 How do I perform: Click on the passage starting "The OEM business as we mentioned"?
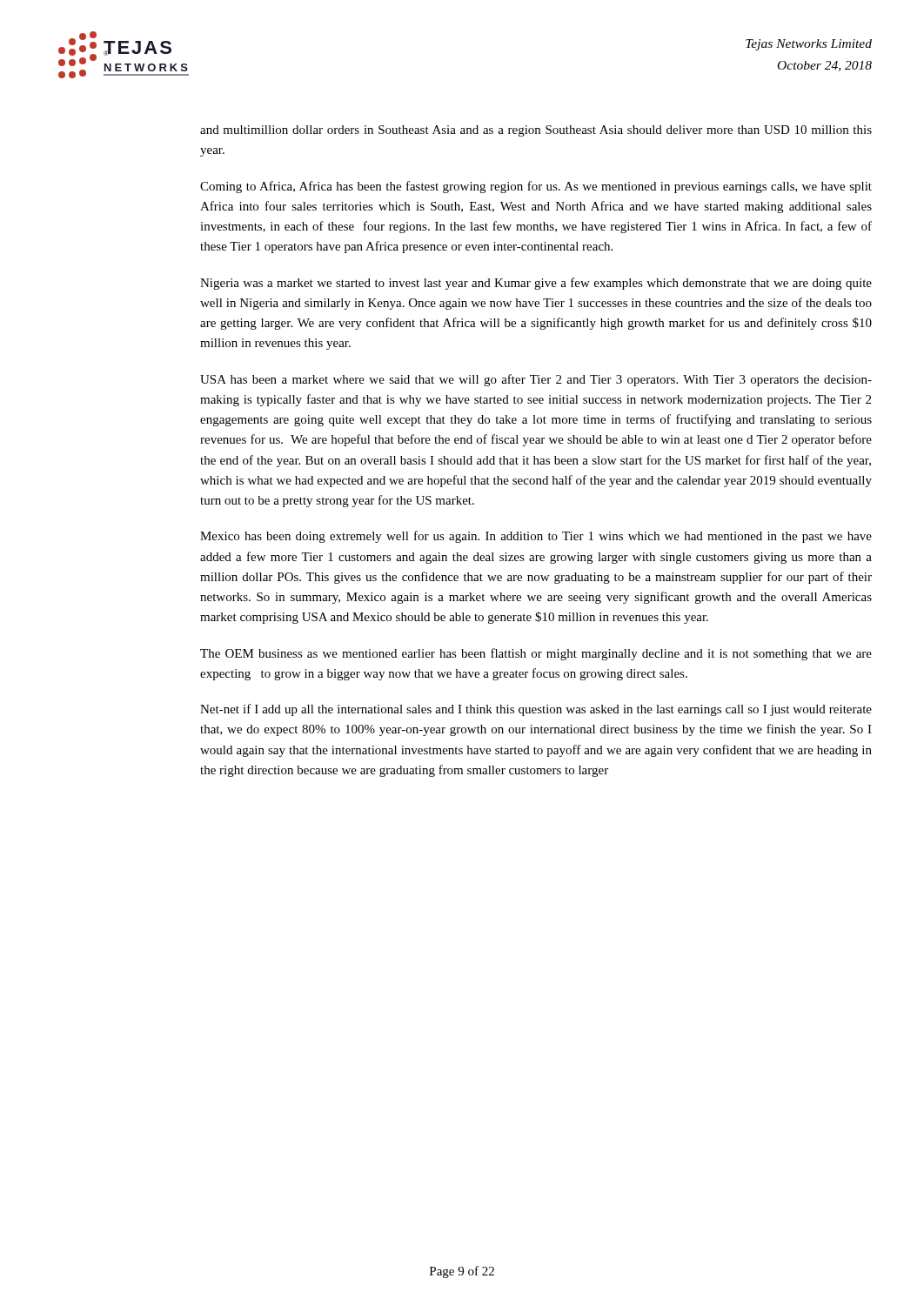[x=536, y=663]
